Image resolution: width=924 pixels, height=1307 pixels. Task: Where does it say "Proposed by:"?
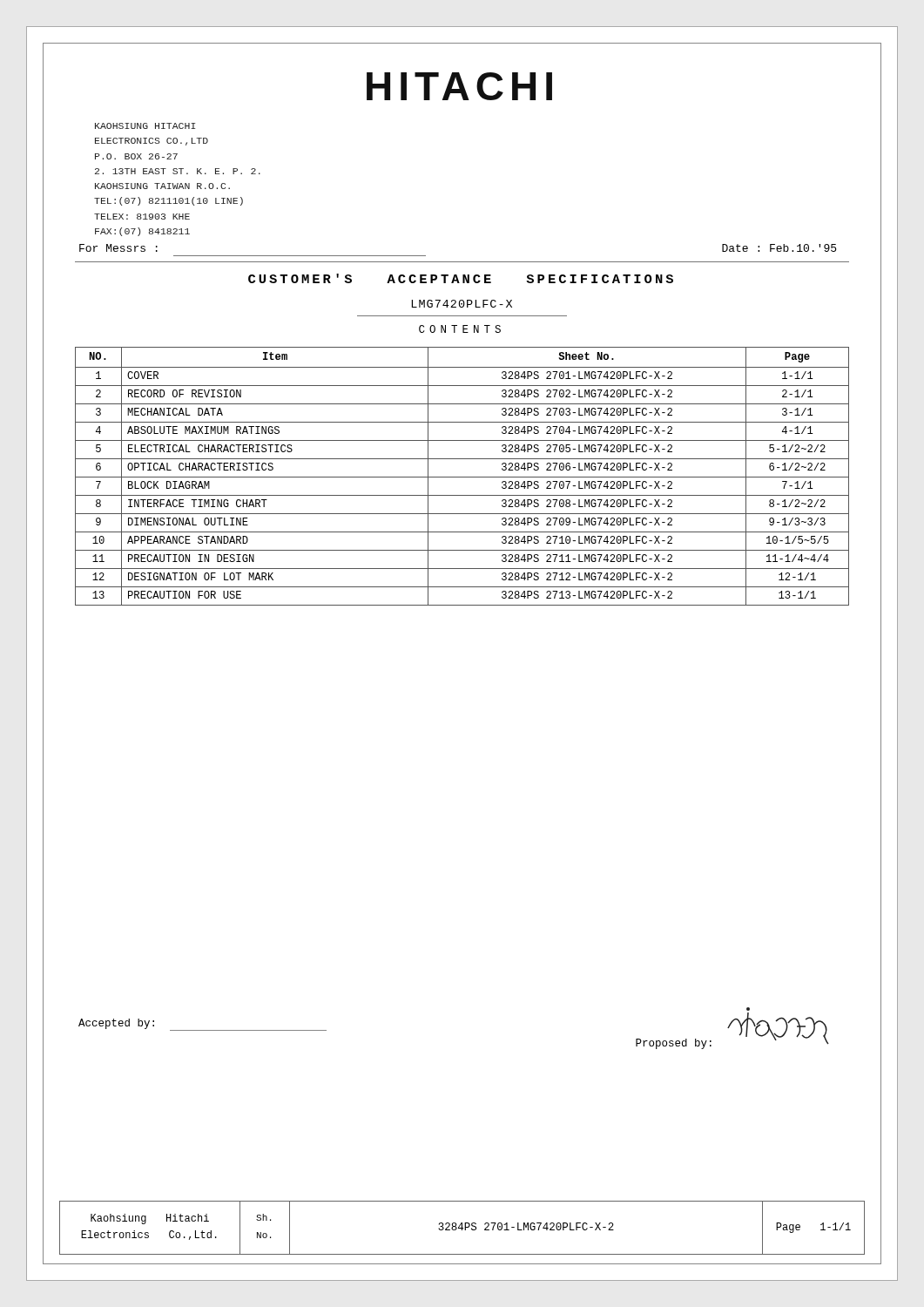click(x=736, y=1026)
